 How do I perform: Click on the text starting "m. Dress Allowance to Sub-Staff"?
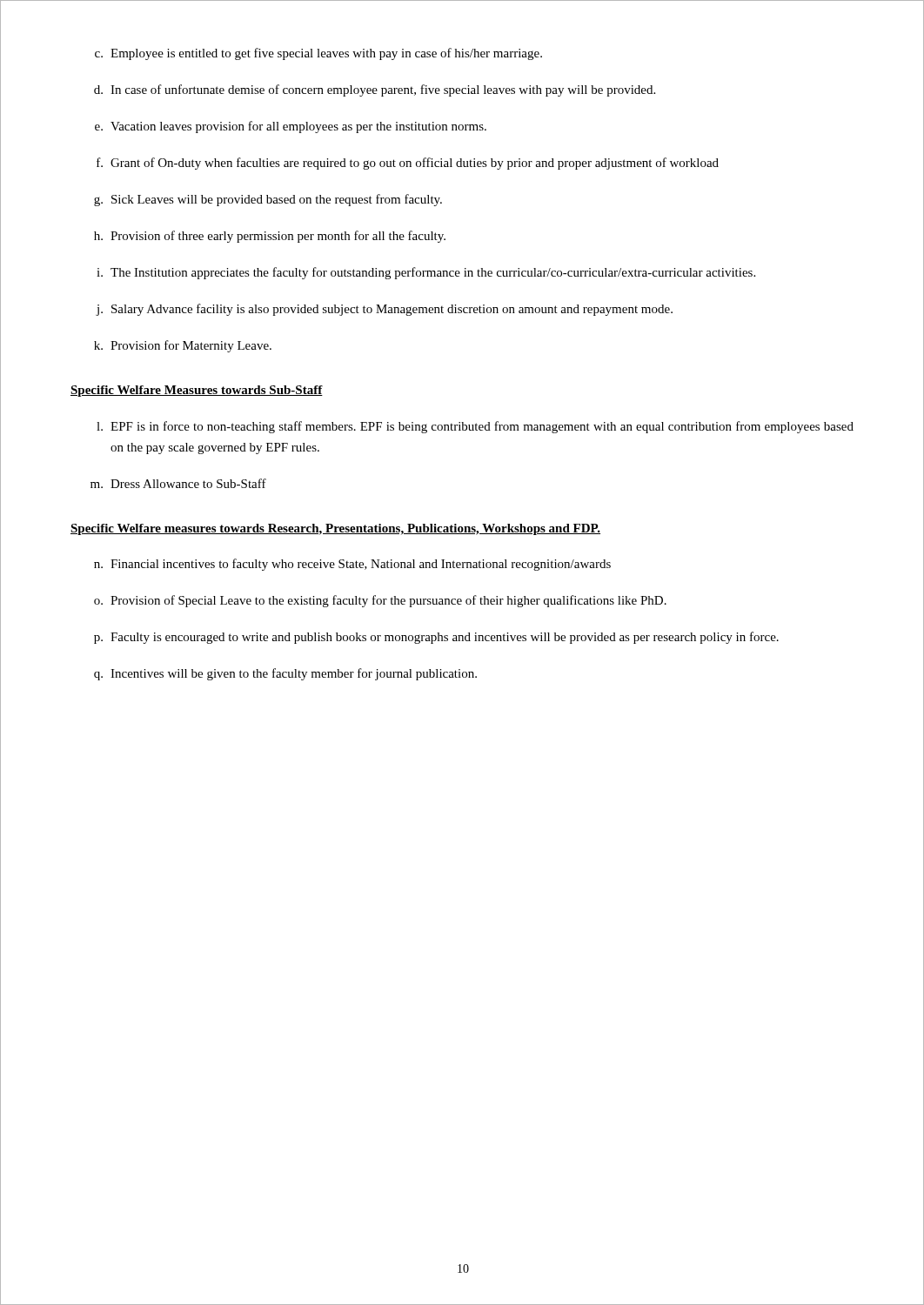pyautogui.click(x=178, y=483)
